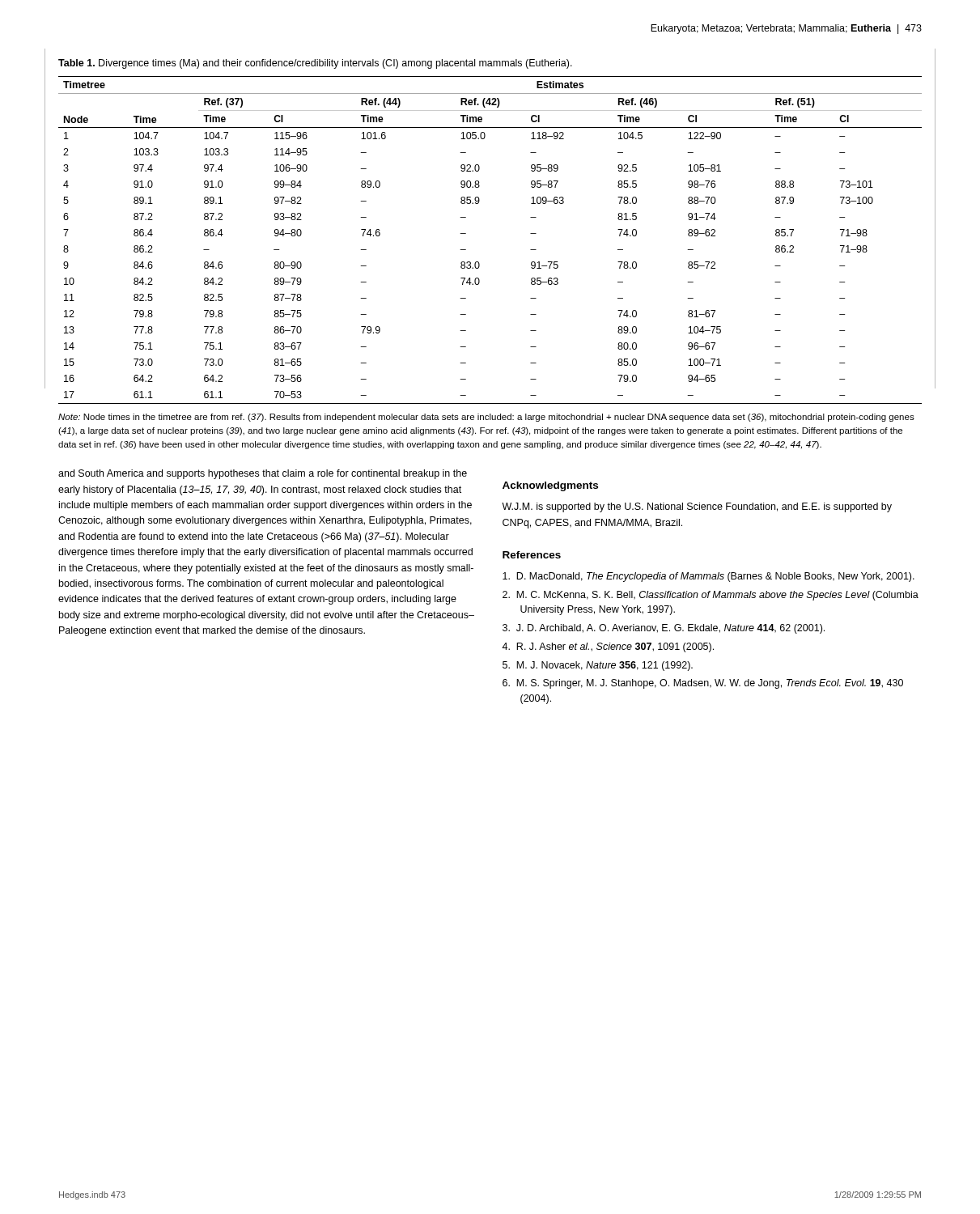Screen dimensions: 1214x980
Task: Locate the list item that says "2. M. C. McKenna,"
Action: [710, 602]
